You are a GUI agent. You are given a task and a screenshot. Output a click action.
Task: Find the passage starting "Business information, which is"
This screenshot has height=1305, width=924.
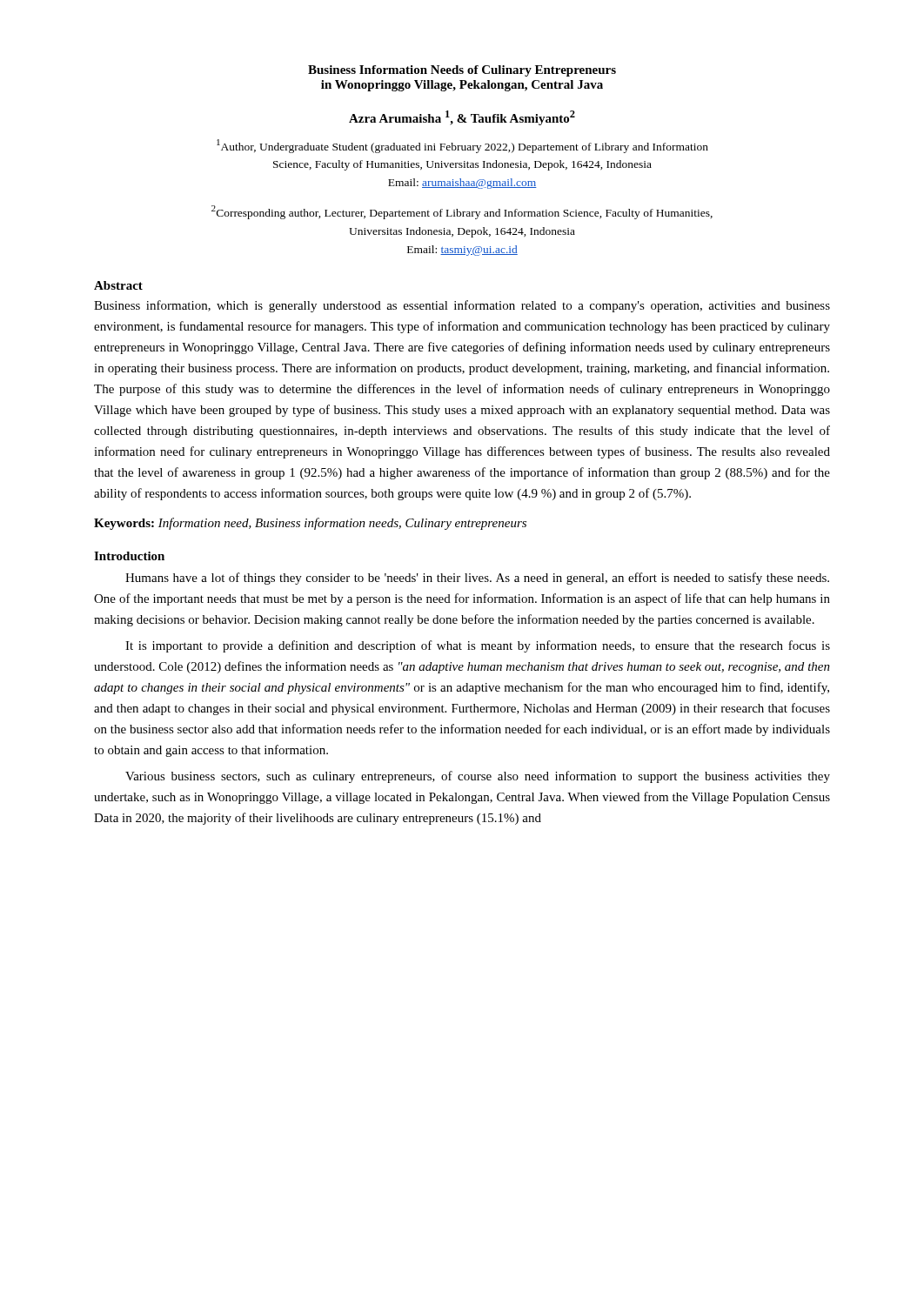pos(462,399)
